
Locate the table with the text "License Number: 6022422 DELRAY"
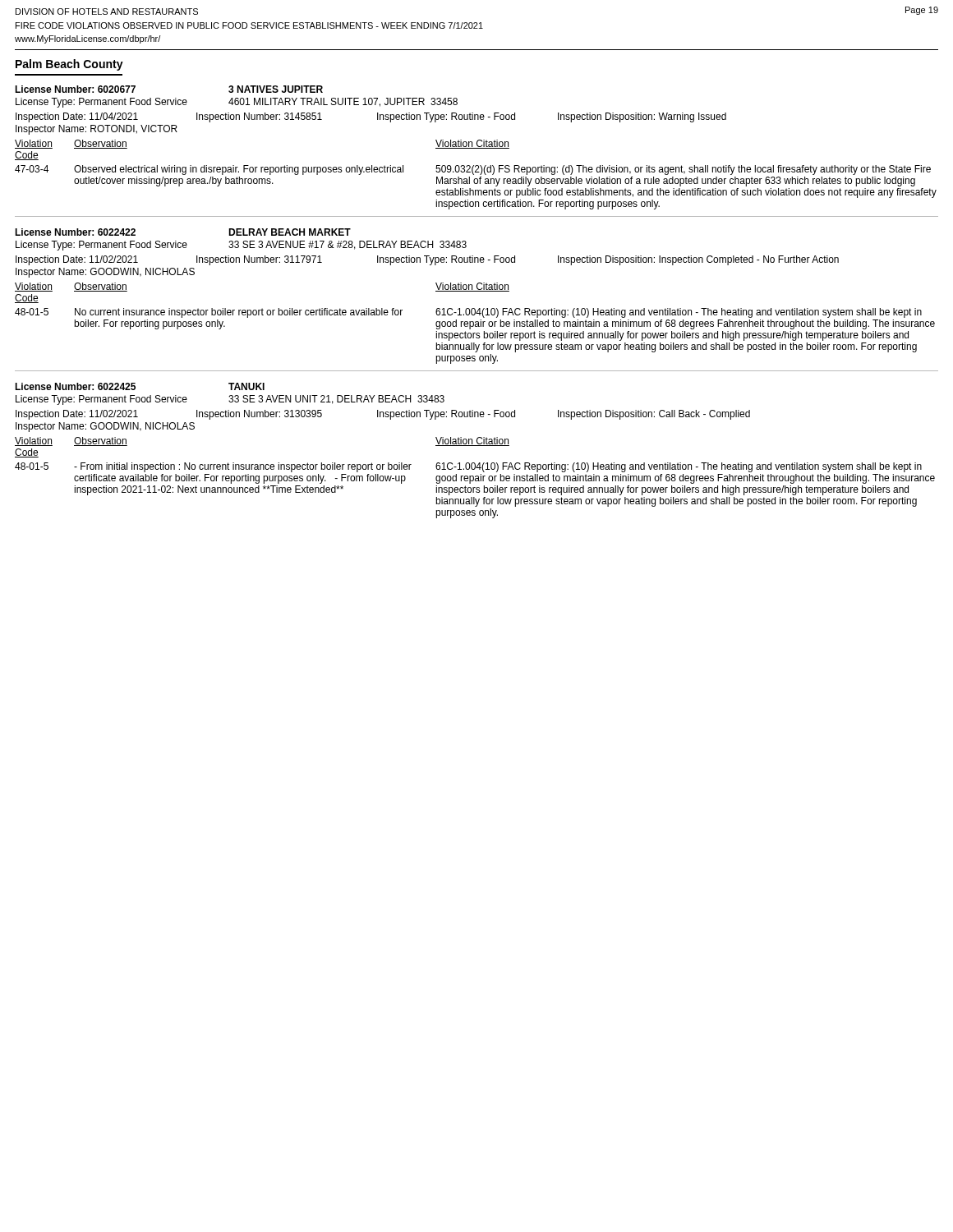tap(476, 299)
